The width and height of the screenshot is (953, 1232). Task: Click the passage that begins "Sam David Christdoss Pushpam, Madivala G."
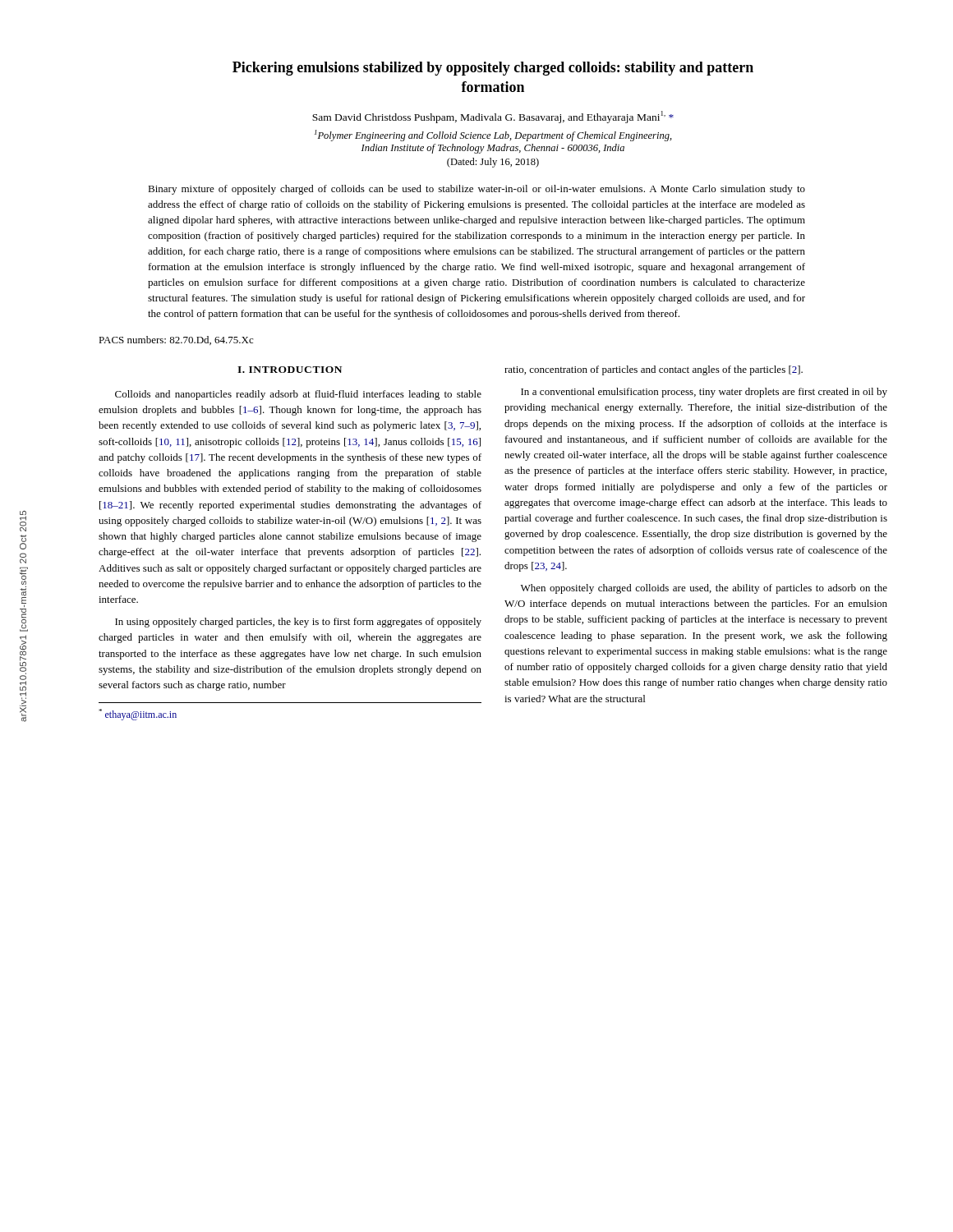tap(493, 116)
